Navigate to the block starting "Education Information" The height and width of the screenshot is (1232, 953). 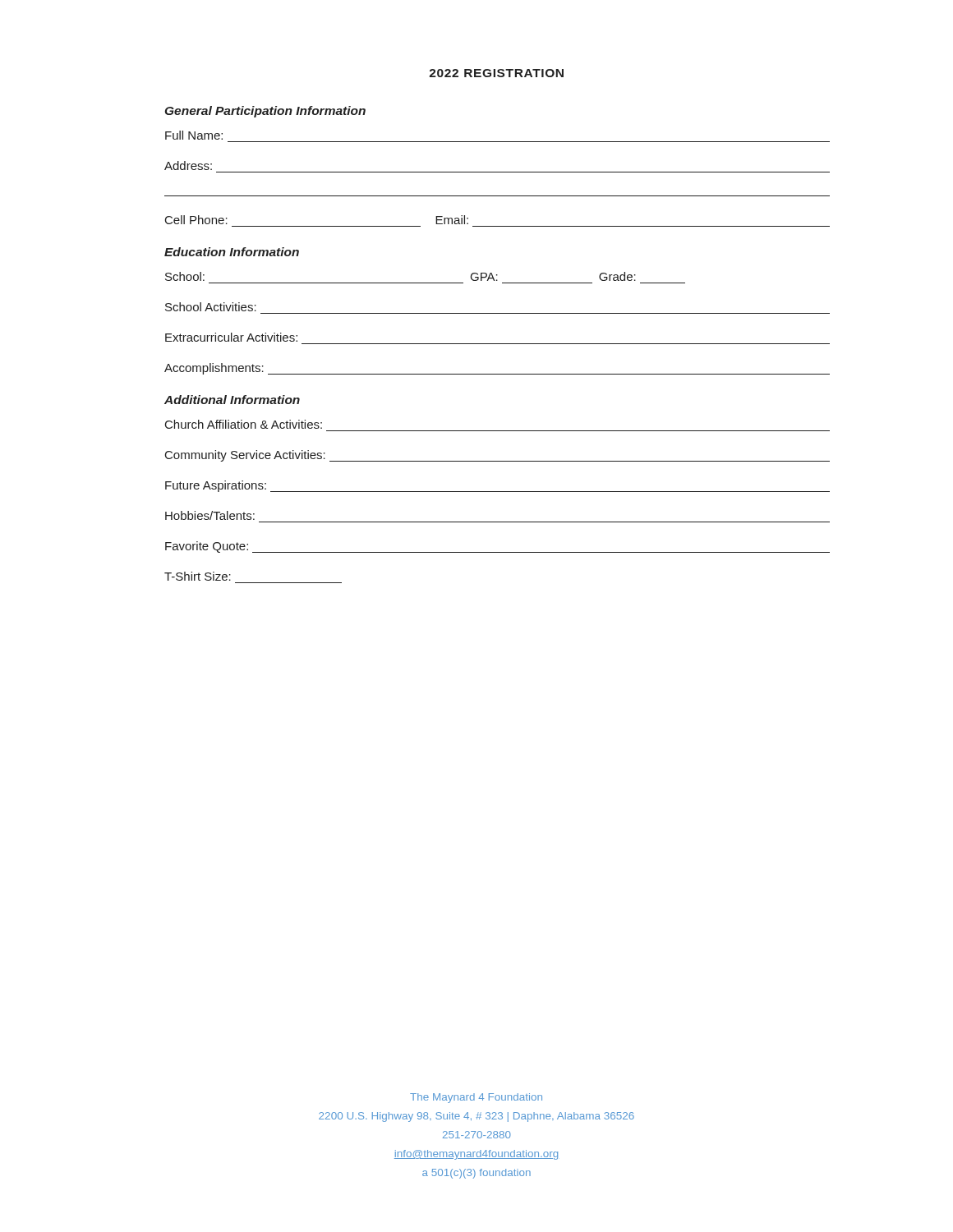[x=232, y=252]
